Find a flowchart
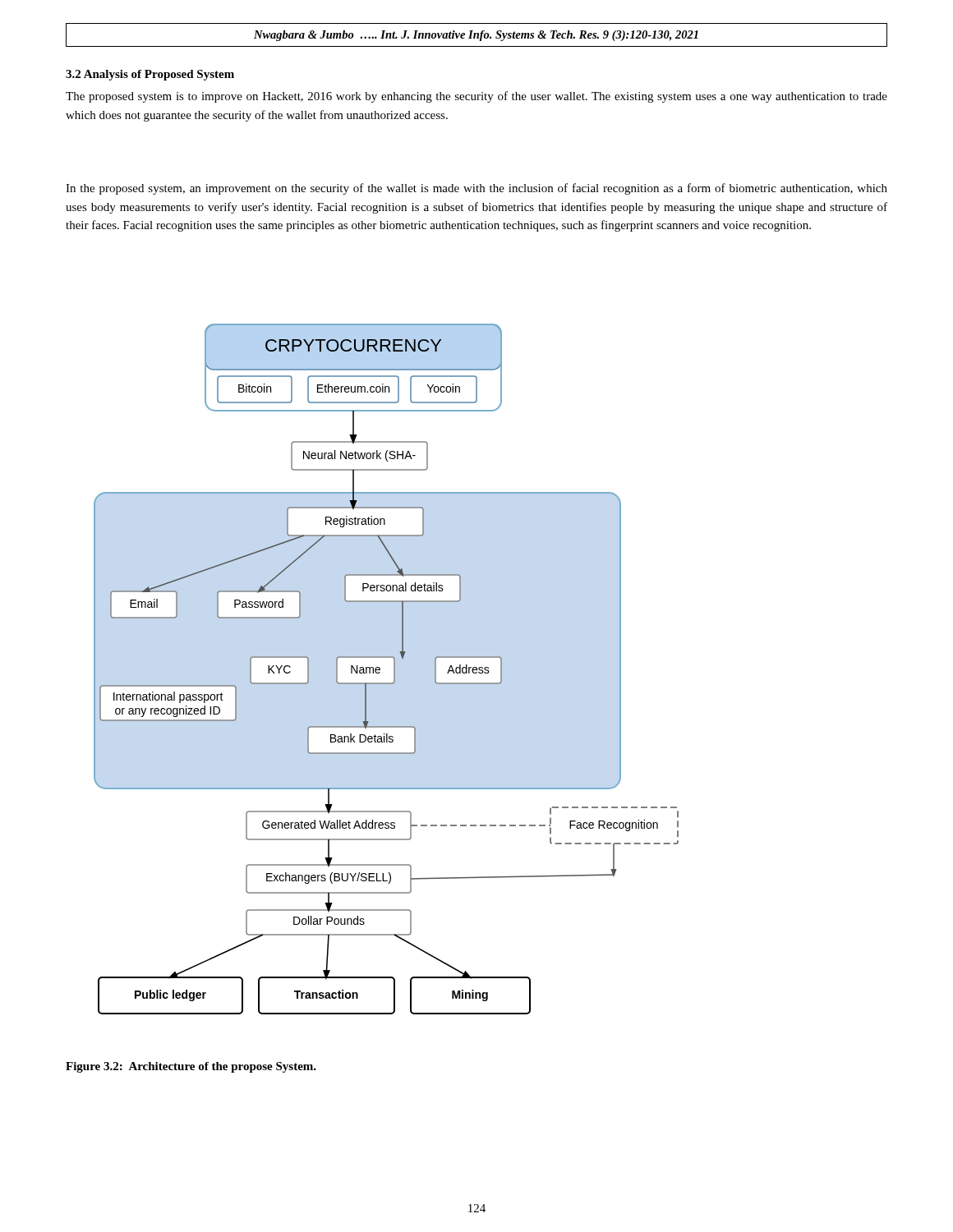This screenshot has height=1232, width=953. tap(476, 678)
